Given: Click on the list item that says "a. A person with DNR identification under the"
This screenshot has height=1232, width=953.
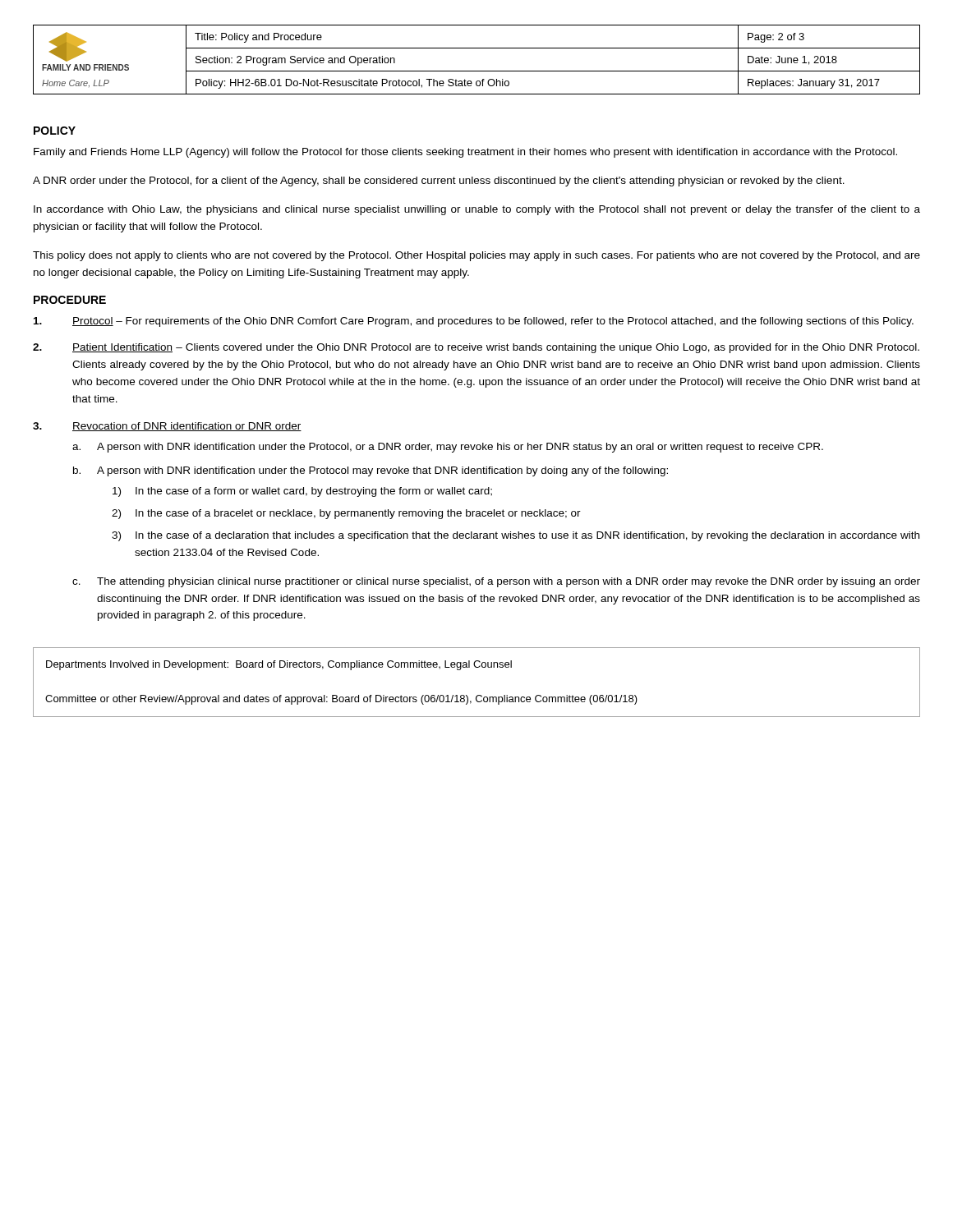Looking at the screenshot, I should coord(496,447).
